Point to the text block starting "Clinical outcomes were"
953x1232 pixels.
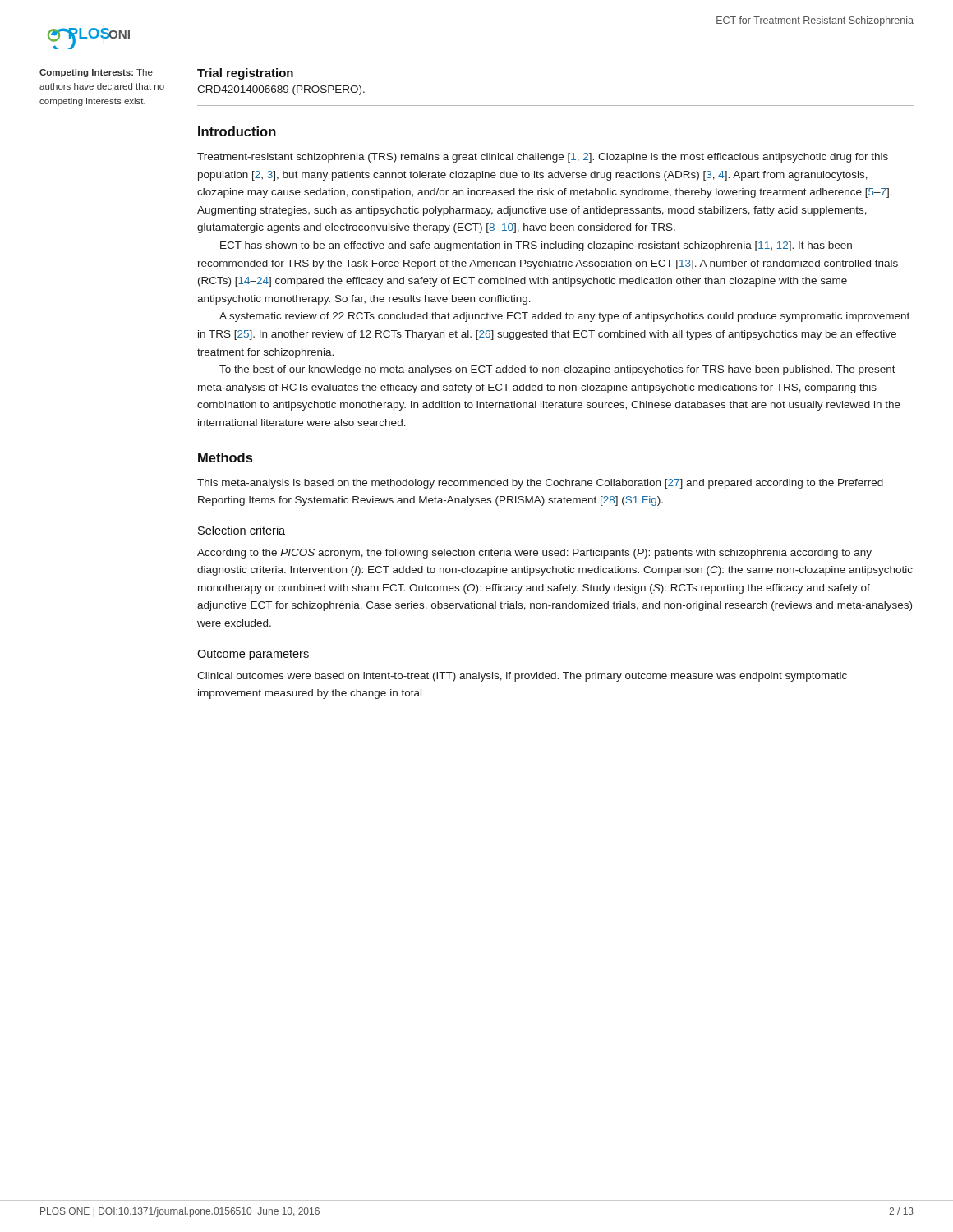pyautogui.click(x=555, y=684)
